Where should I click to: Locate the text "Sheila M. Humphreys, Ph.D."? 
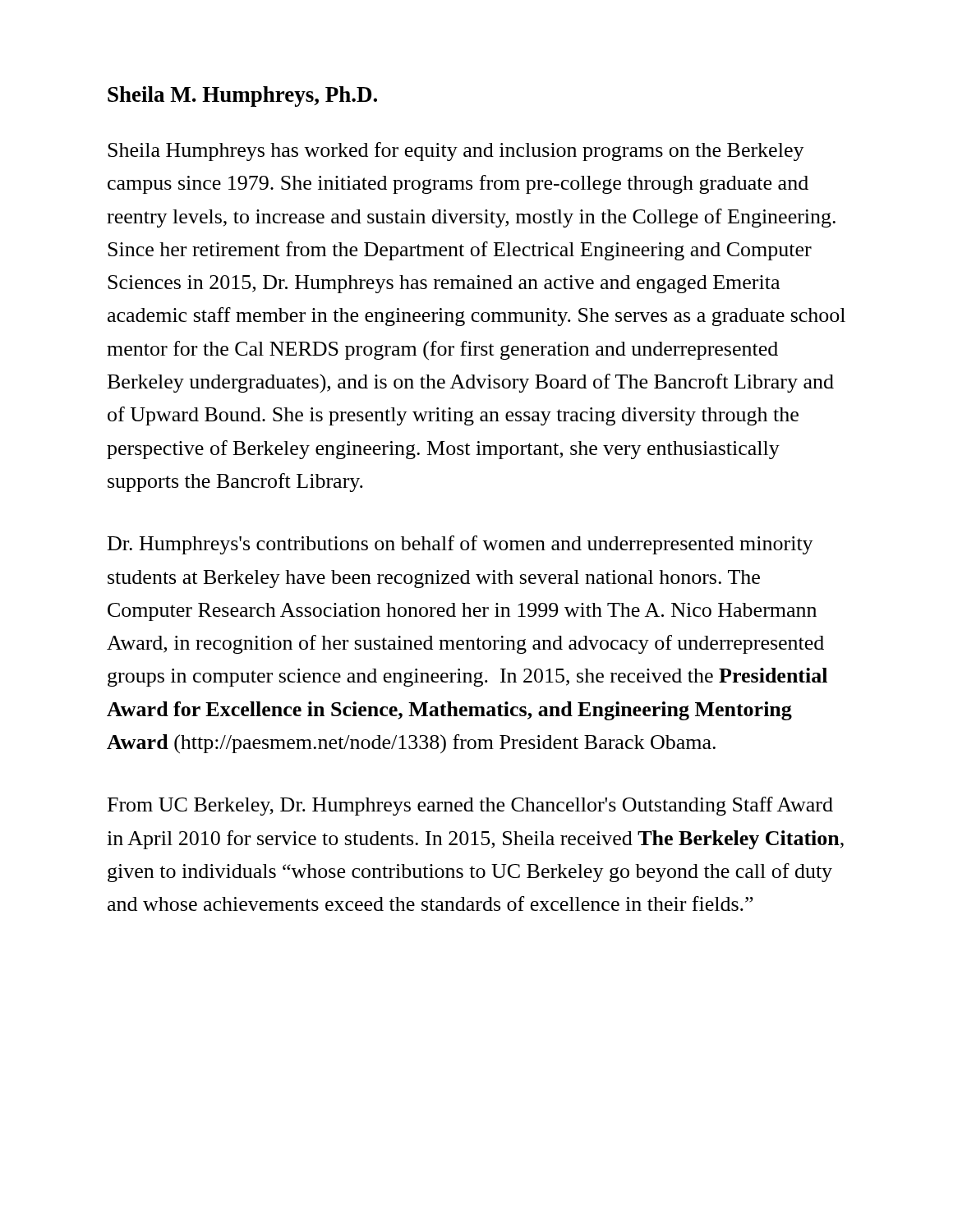pos(242,94)
